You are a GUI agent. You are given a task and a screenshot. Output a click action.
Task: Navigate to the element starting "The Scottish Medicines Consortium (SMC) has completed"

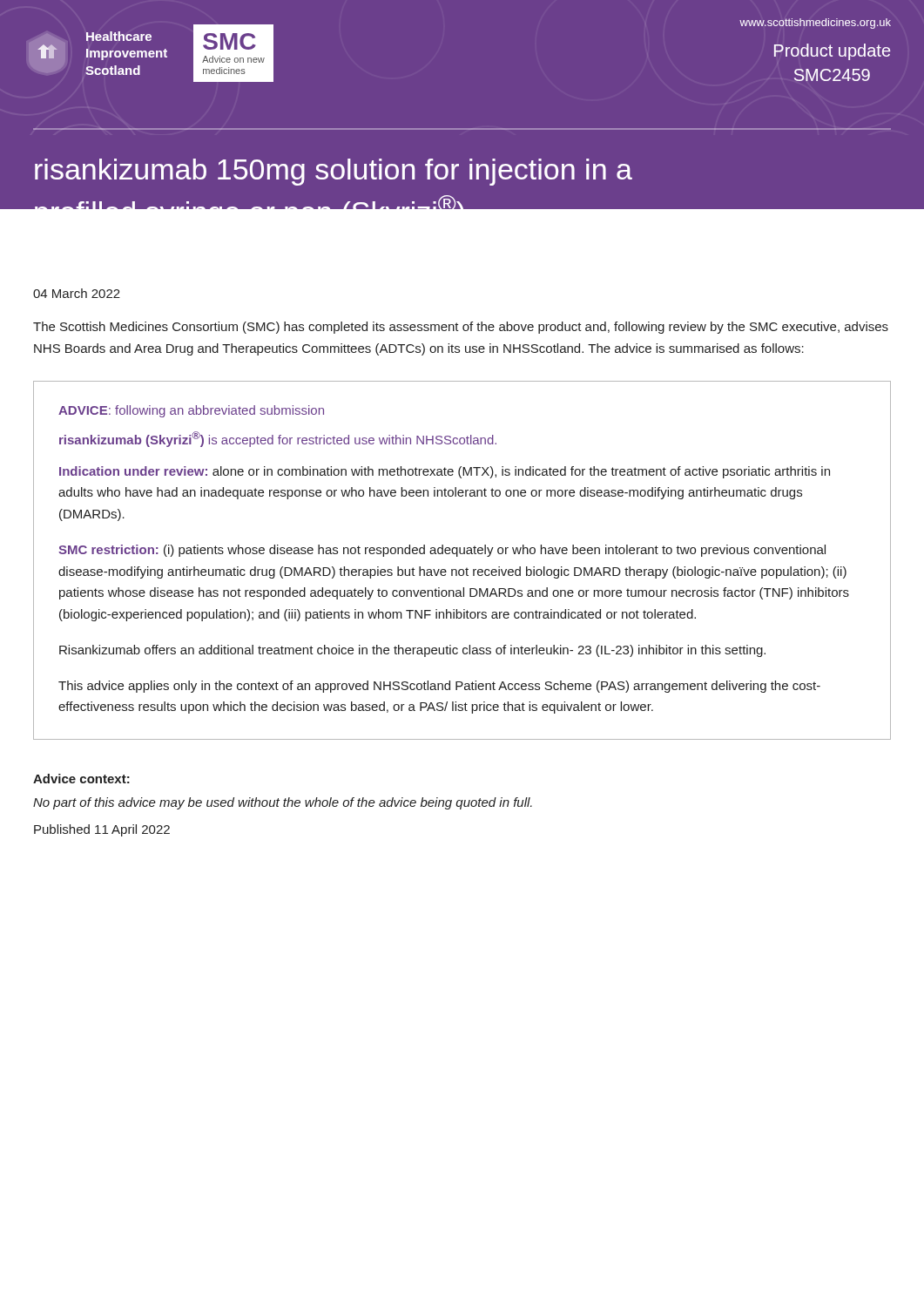461,337
